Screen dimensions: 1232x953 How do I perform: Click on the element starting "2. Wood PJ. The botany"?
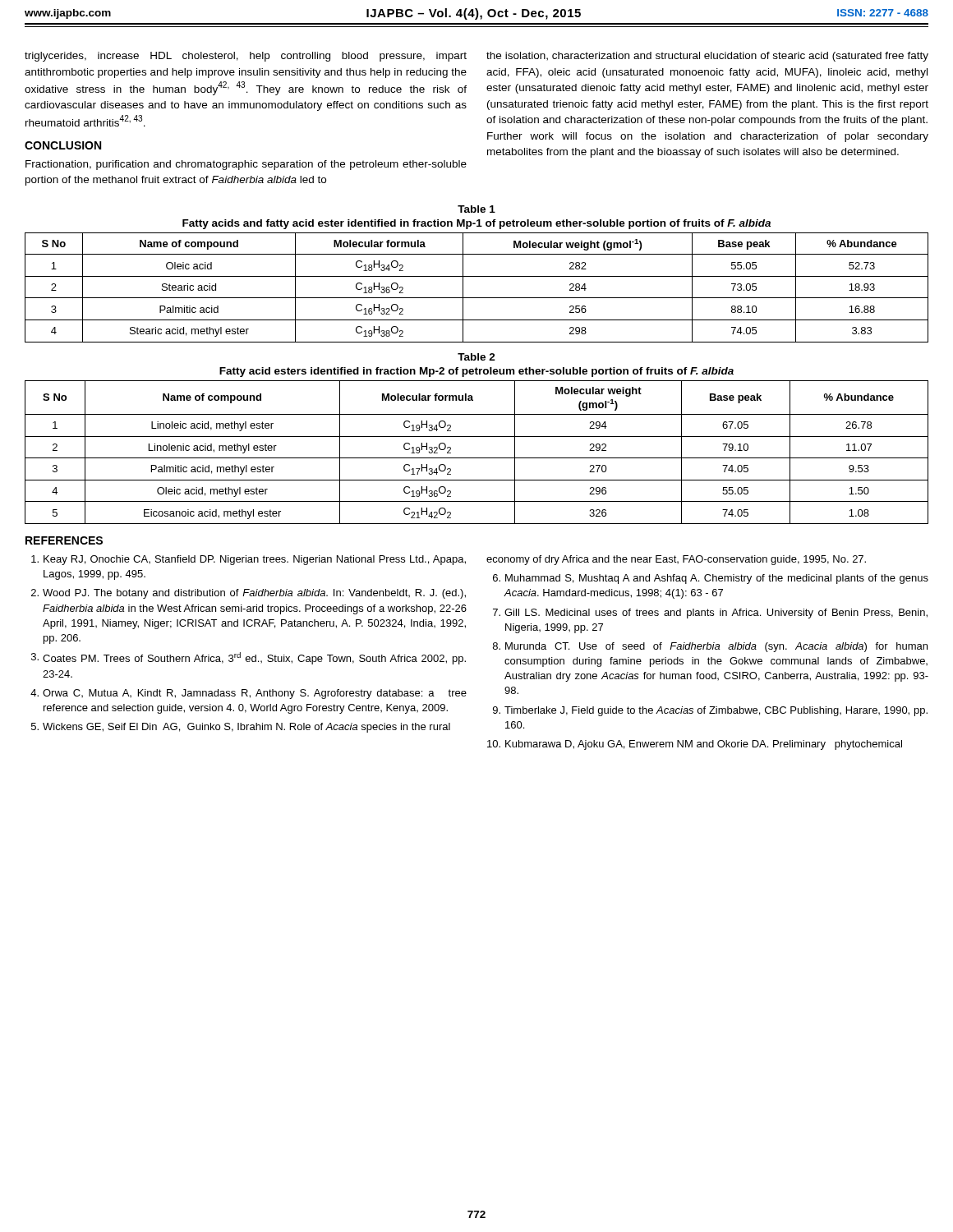[x=246, y=616]
